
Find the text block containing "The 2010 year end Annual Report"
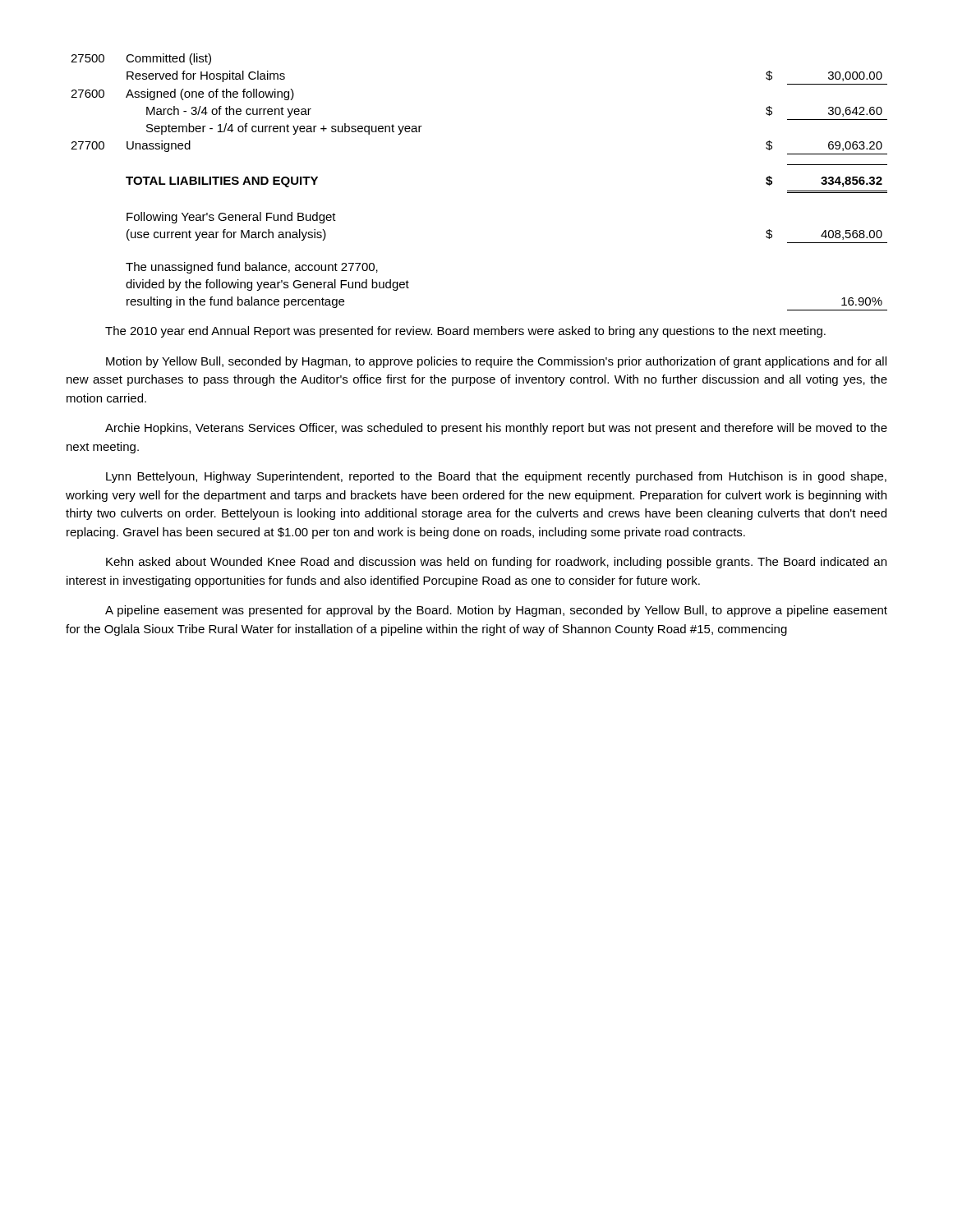tap(466, 331)
